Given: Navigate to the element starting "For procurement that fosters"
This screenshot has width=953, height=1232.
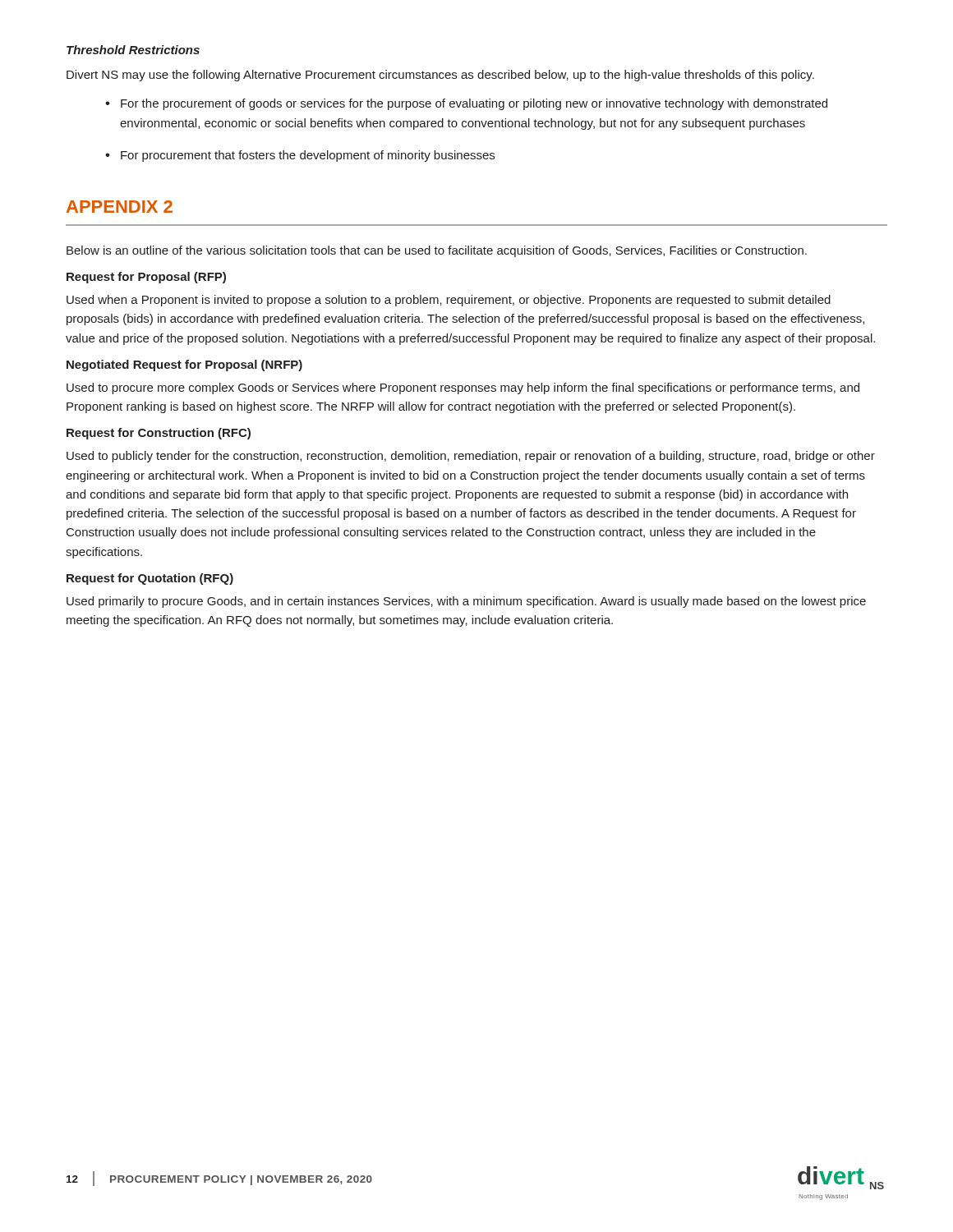Looking at the screenshot, I should point(476,155).
